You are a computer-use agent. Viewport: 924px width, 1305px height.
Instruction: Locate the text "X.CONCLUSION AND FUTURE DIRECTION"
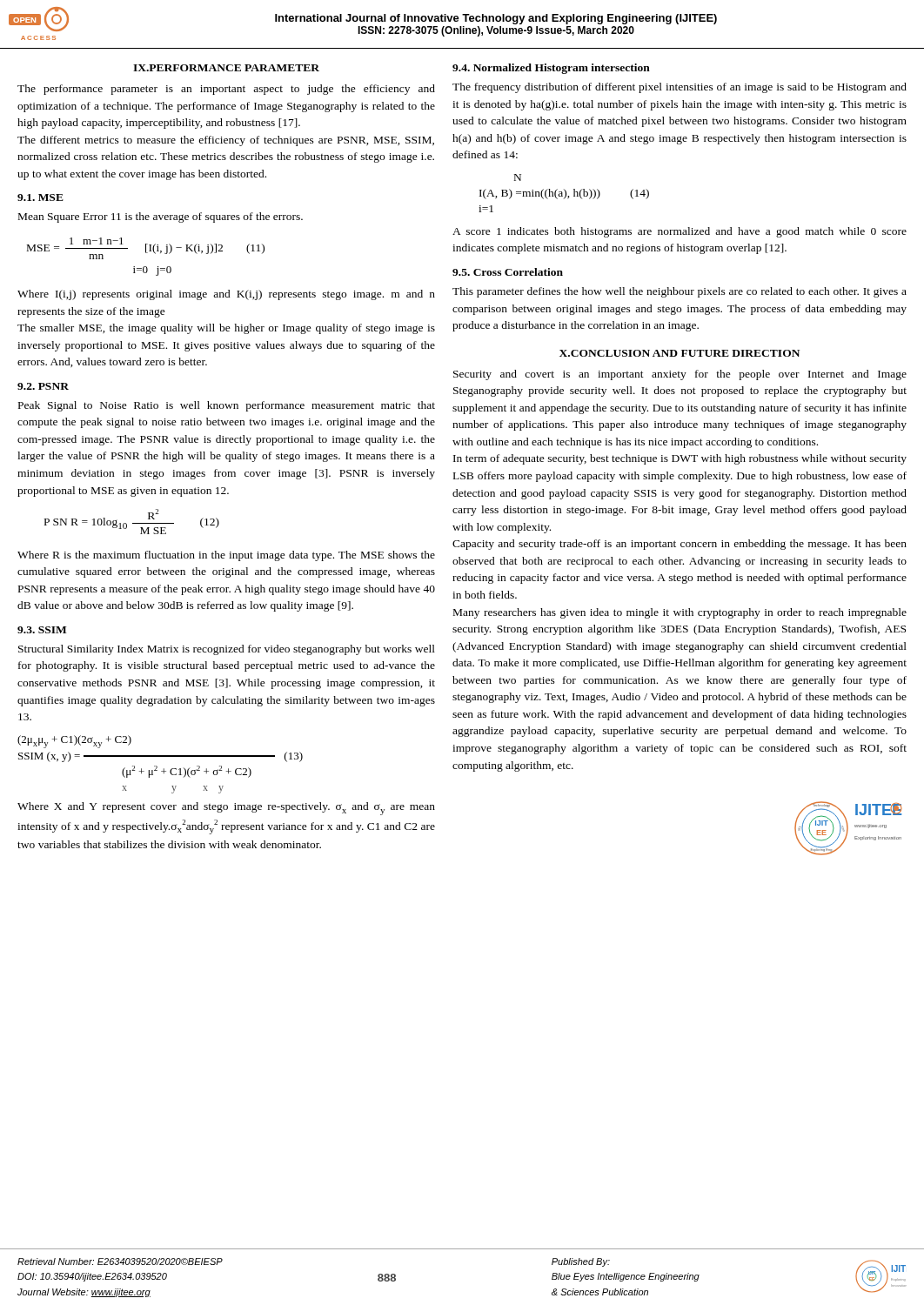(x=680, y=352)
